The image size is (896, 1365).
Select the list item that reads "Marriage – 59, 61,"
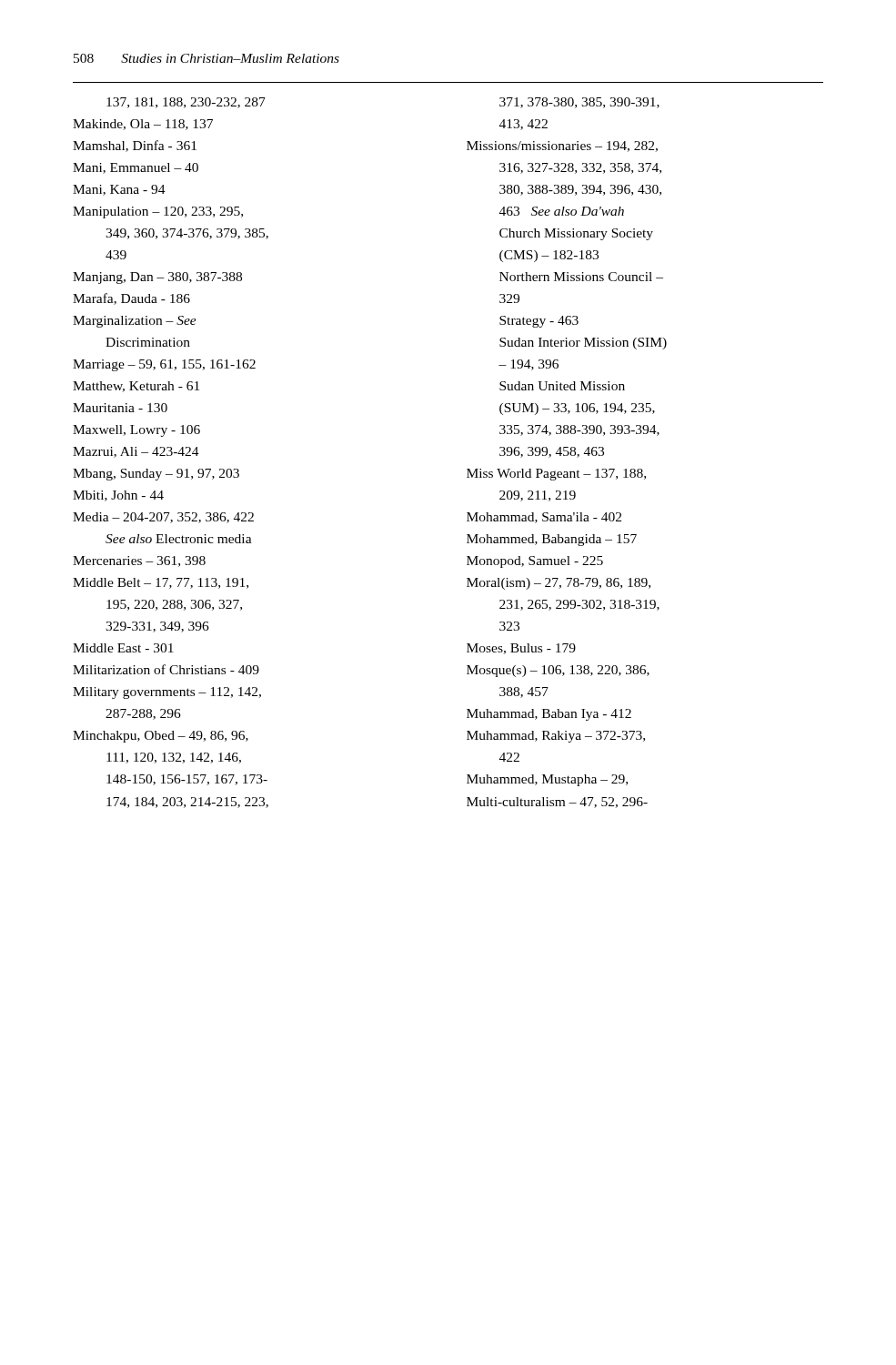pos(164,364)
